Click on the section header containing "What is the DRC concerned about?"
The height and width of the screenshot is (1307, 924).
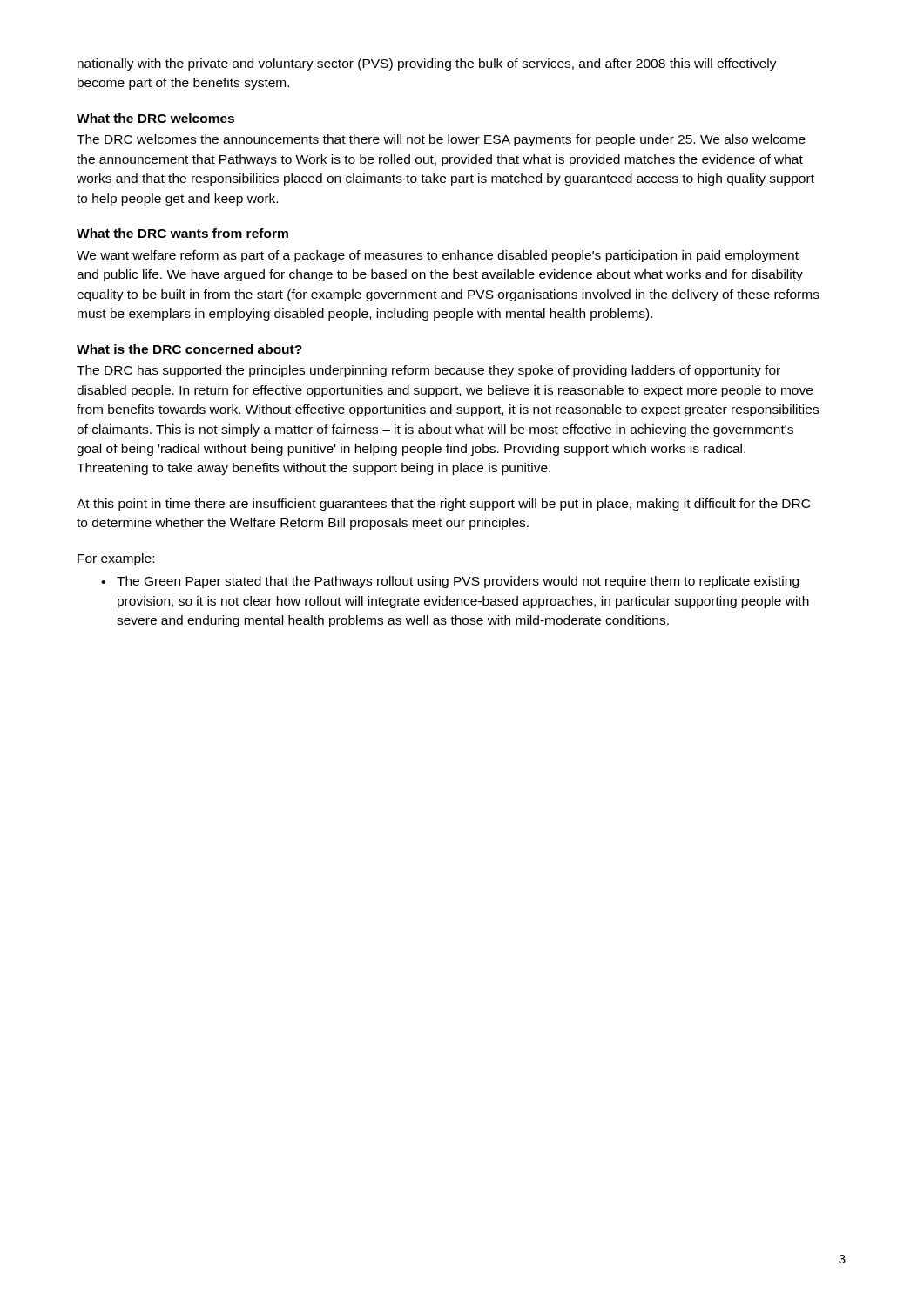(x=190, y=349)
